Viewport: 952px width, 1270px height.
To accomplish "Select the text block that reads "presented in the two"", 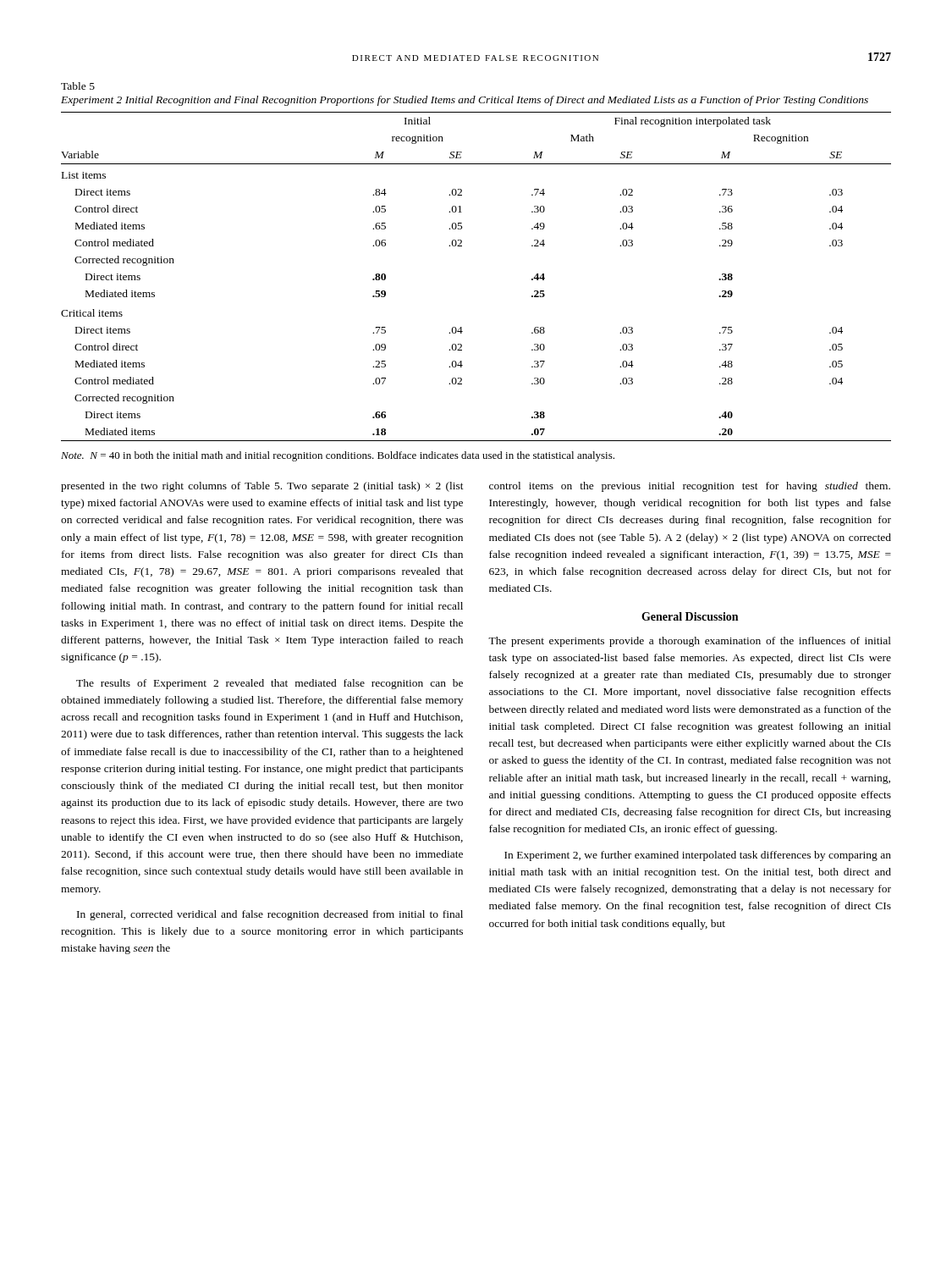I will coord(262,717).
